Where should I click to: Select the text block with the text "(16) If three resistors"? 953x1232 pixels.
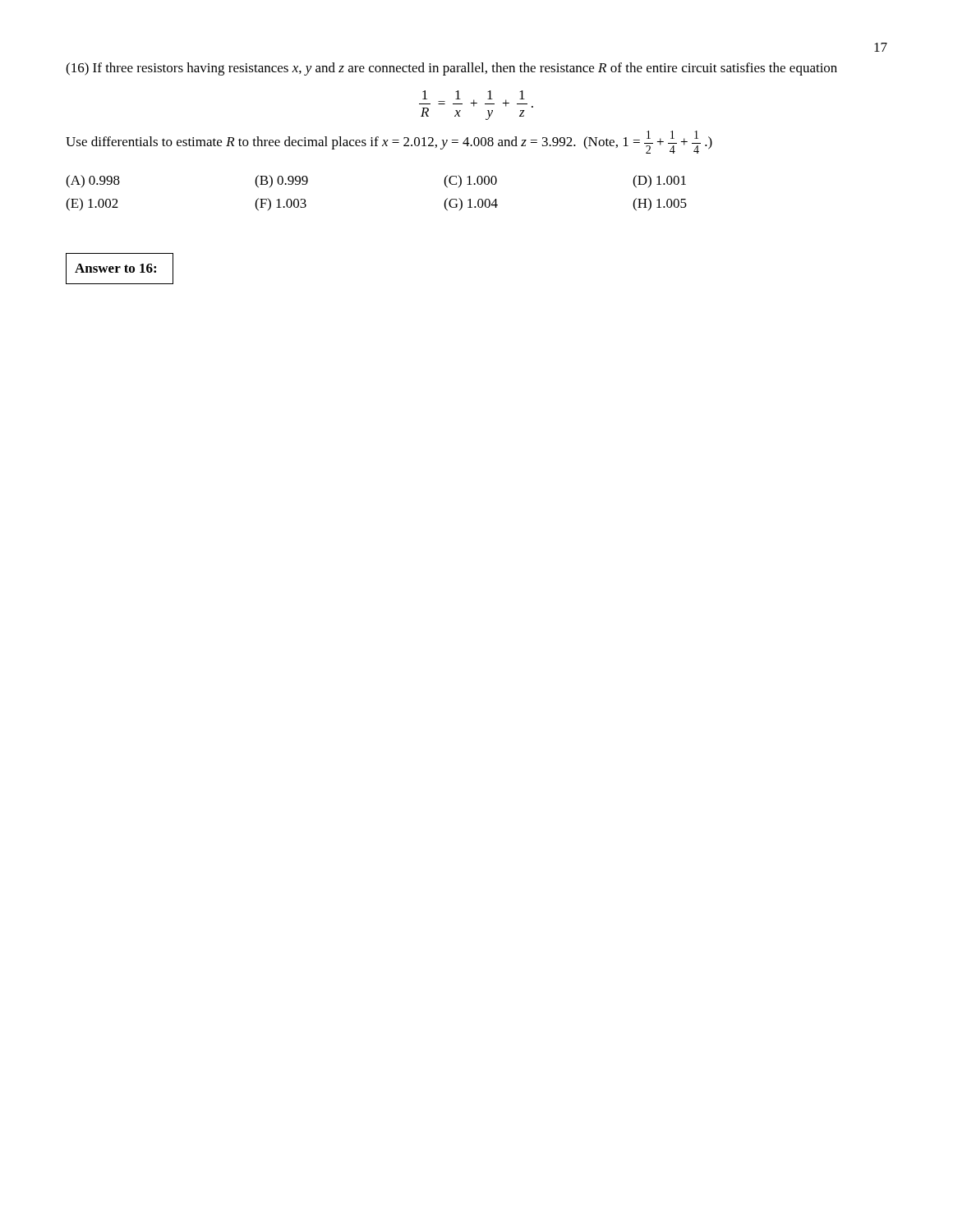tap(452, 68)
